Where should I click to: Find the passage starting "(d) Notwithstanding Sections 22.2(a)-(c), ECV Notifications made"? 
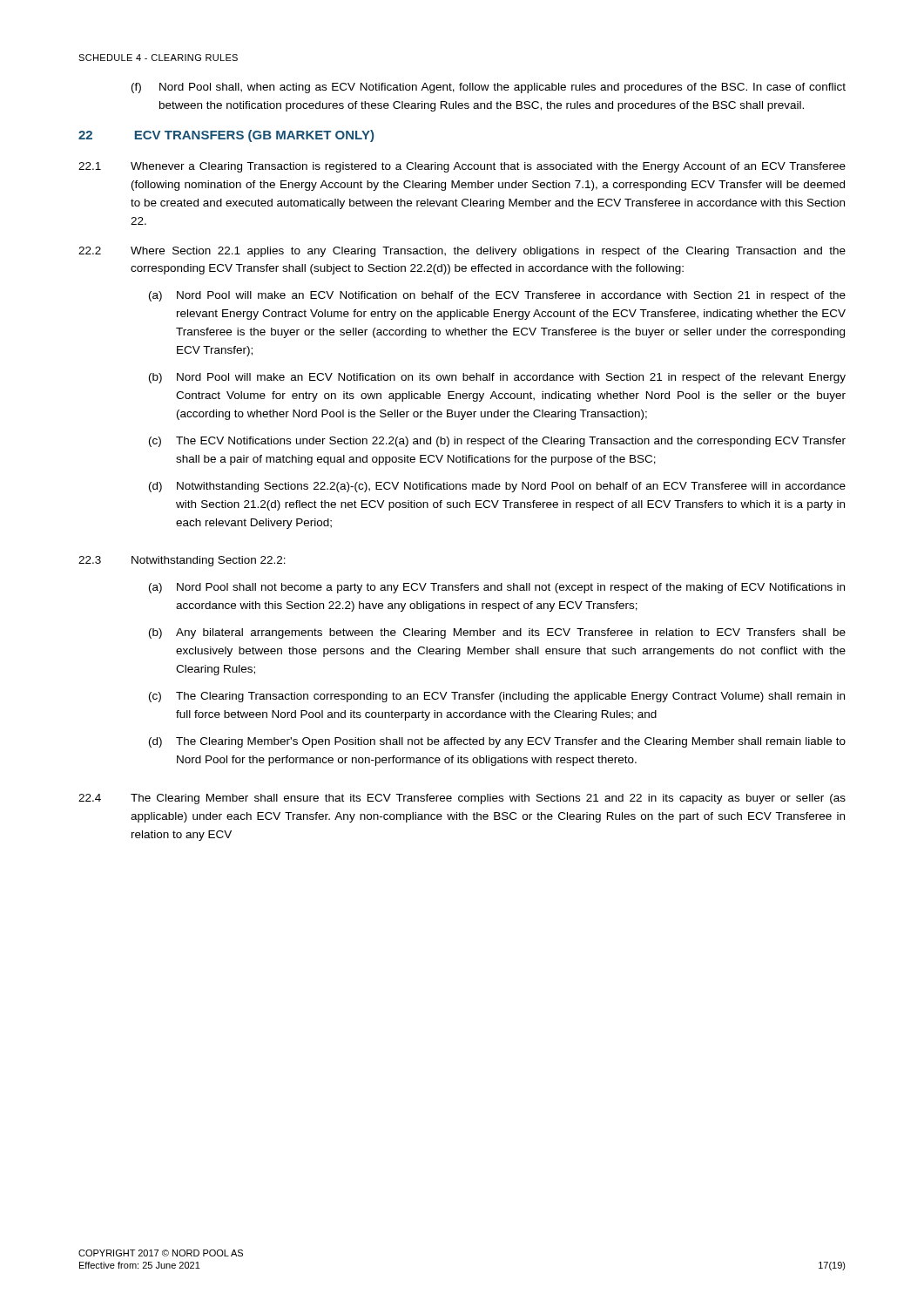[497, 505]
